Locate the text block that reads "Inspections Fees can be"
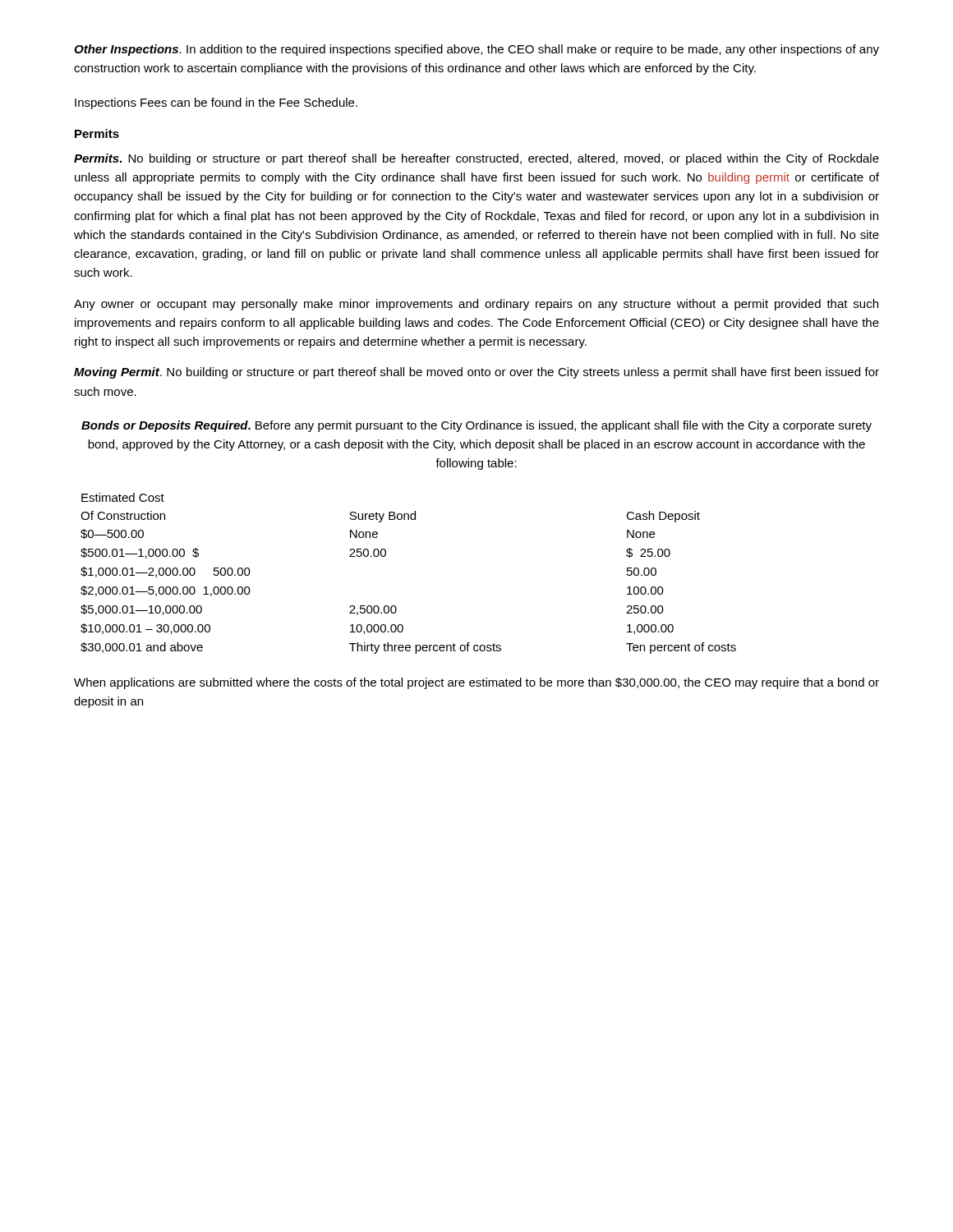 pyautogui.click(x=216, y=103)
